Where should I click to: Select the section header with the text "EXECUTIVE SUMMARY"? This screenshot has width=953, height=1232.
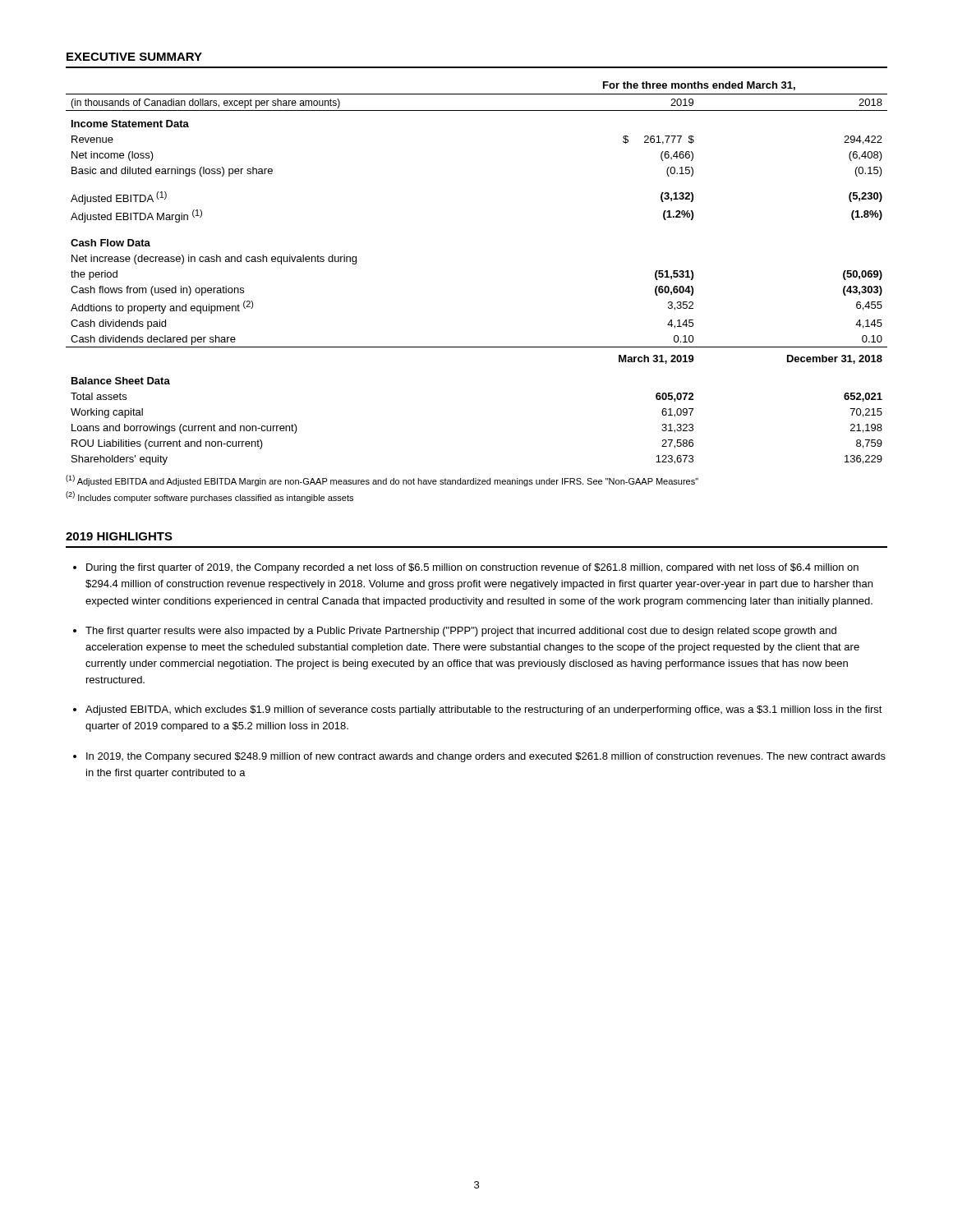[x=134, y=56]
